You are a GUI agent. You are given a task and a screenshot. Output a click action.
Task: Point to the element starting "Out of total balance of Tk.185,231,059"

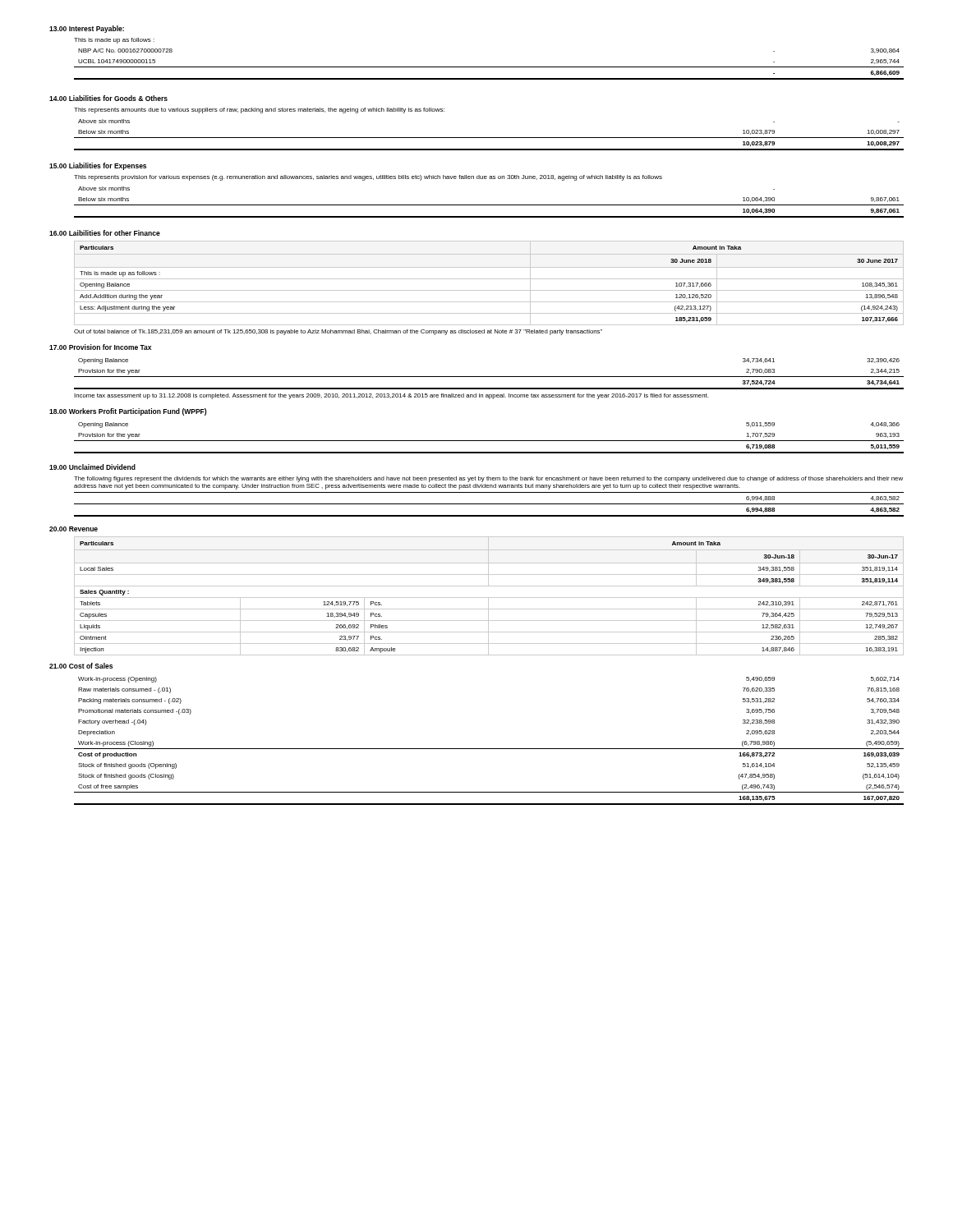coord(338,331)
